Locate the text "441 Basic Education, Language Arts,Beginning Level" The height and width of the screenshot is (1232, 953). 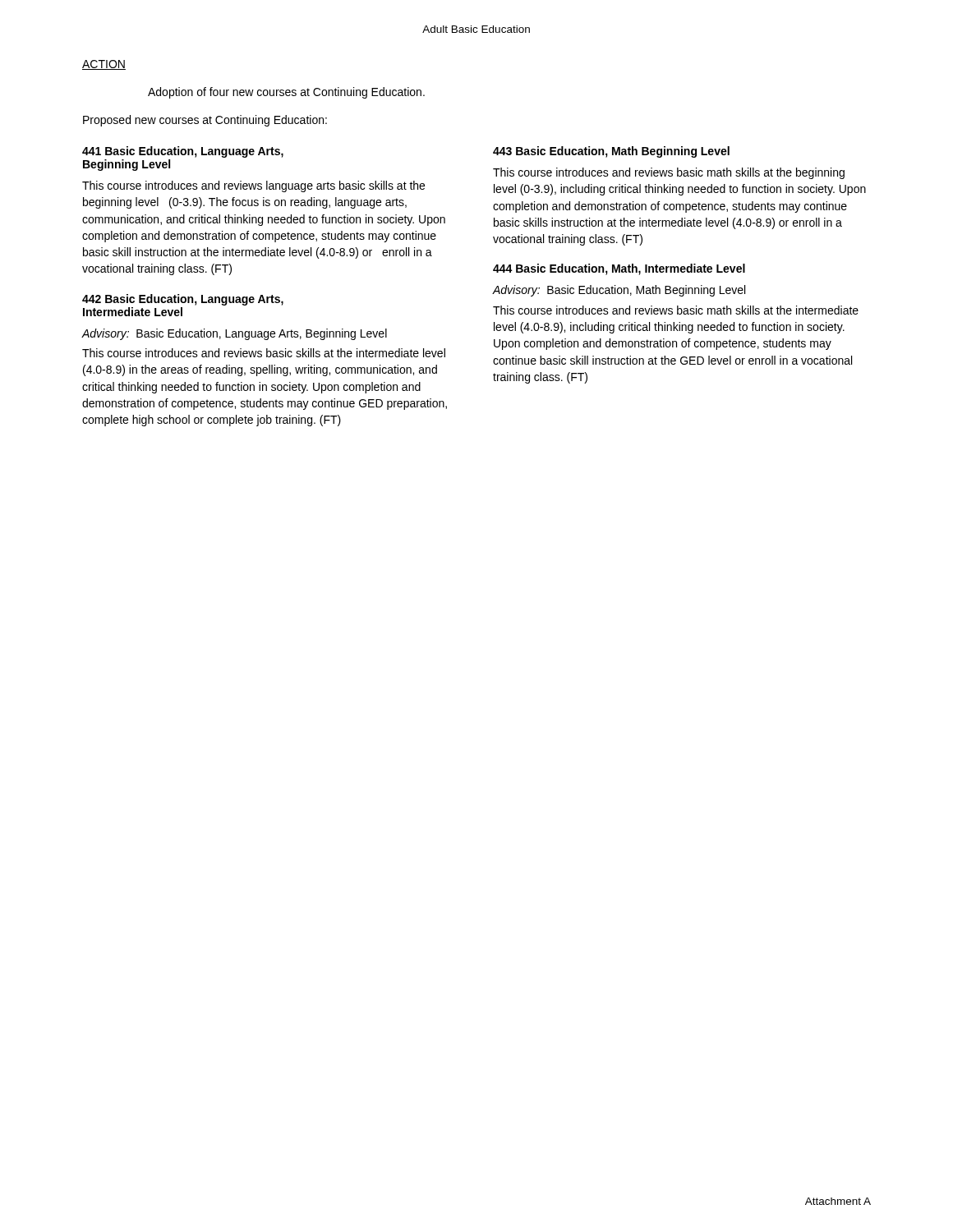183,158
